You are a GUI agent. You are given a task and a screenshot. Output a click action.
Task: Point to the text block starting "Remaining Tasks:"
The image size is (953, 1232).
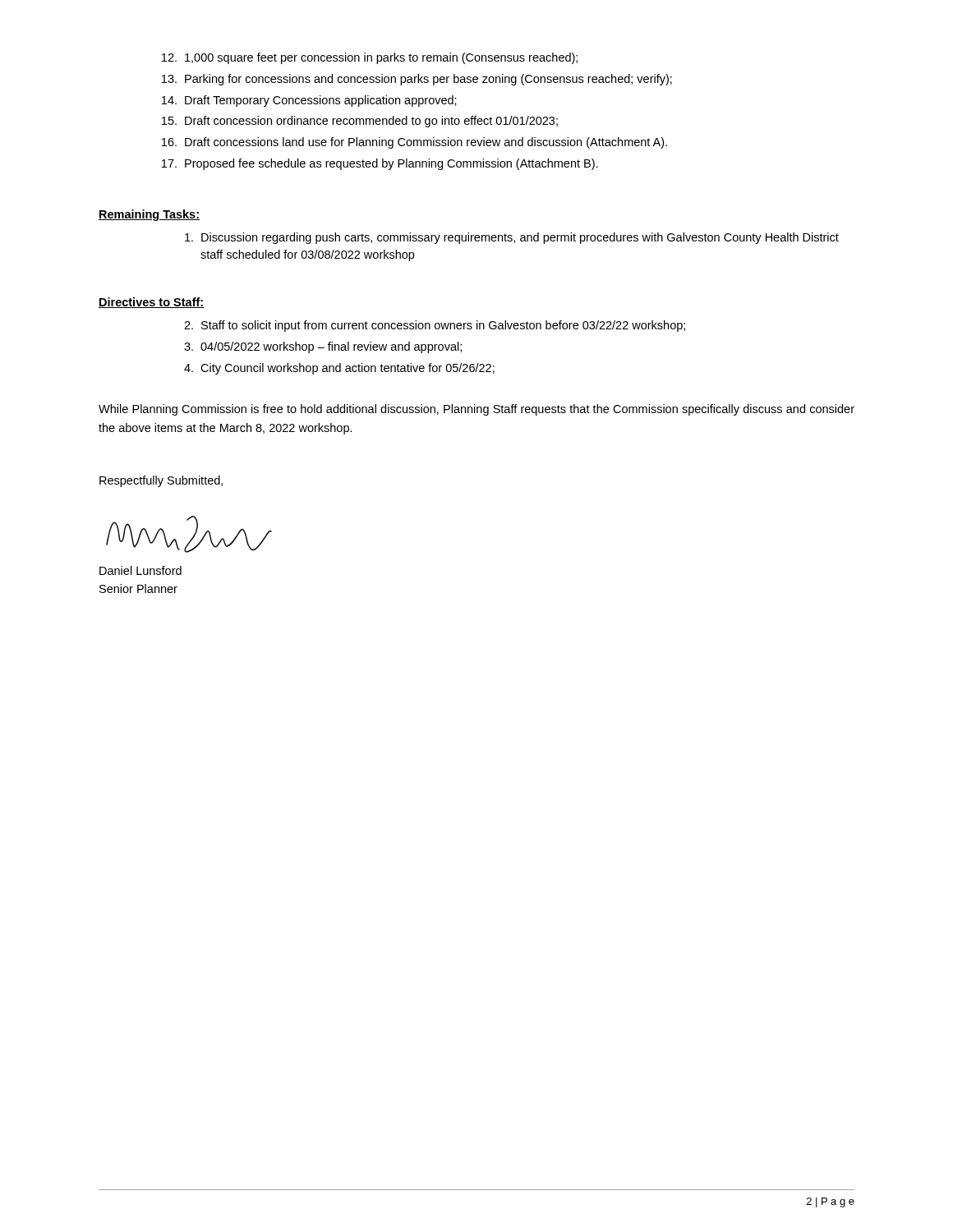[149, 214]
